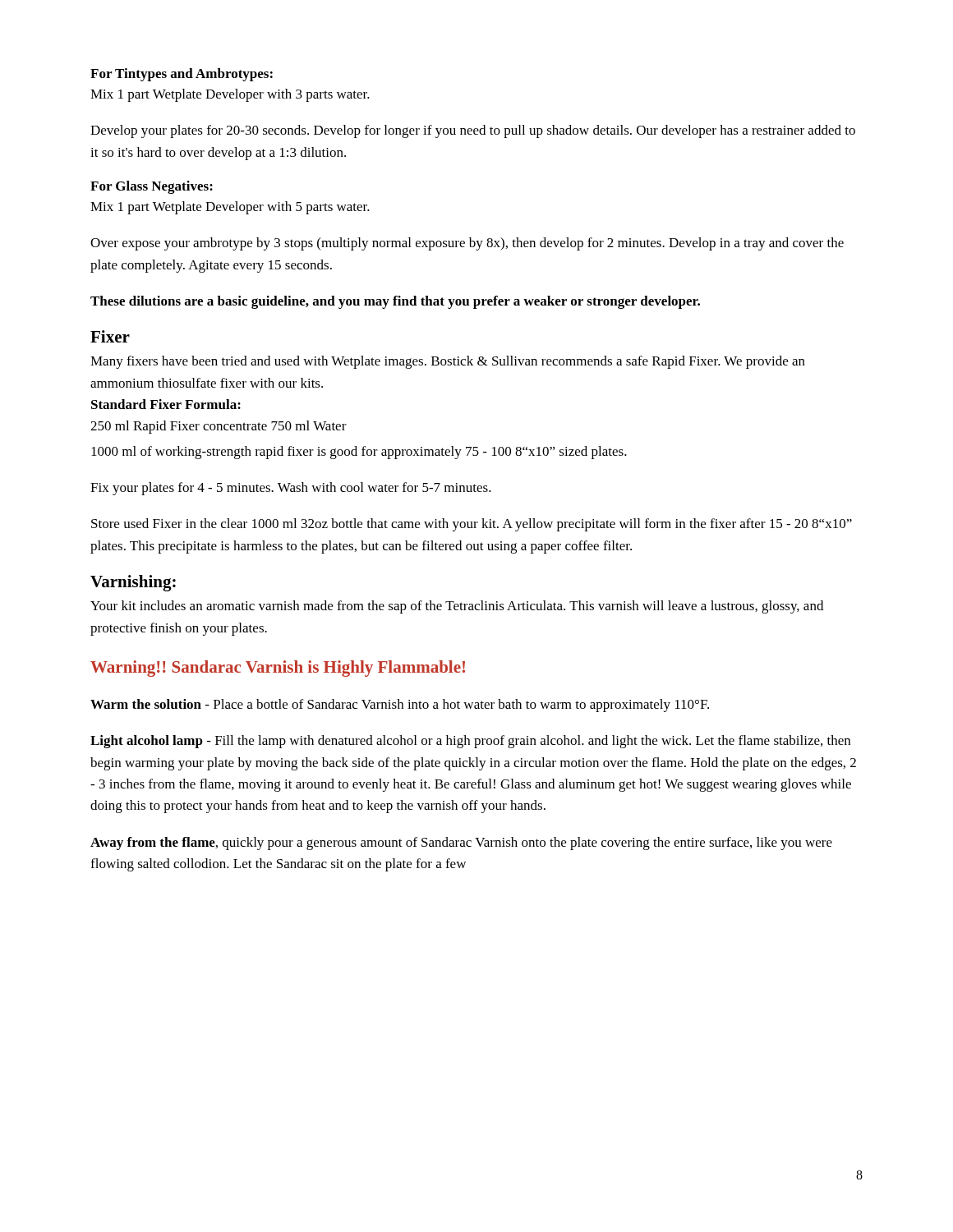Find the block starting "Fix your plates for 4 -"

pos(291,488)
